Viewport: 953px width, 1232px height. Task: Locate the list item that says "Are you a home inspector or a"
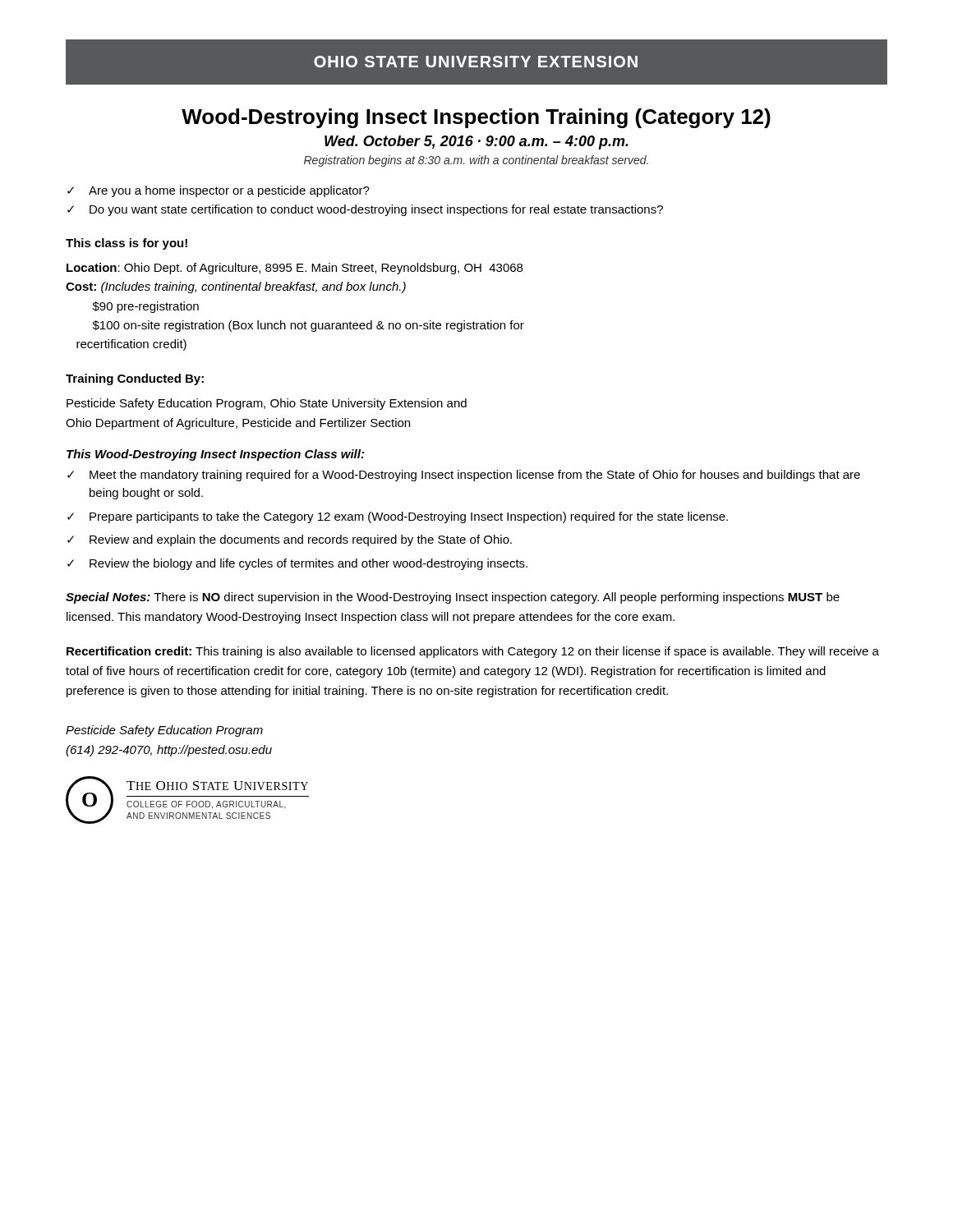219,191
